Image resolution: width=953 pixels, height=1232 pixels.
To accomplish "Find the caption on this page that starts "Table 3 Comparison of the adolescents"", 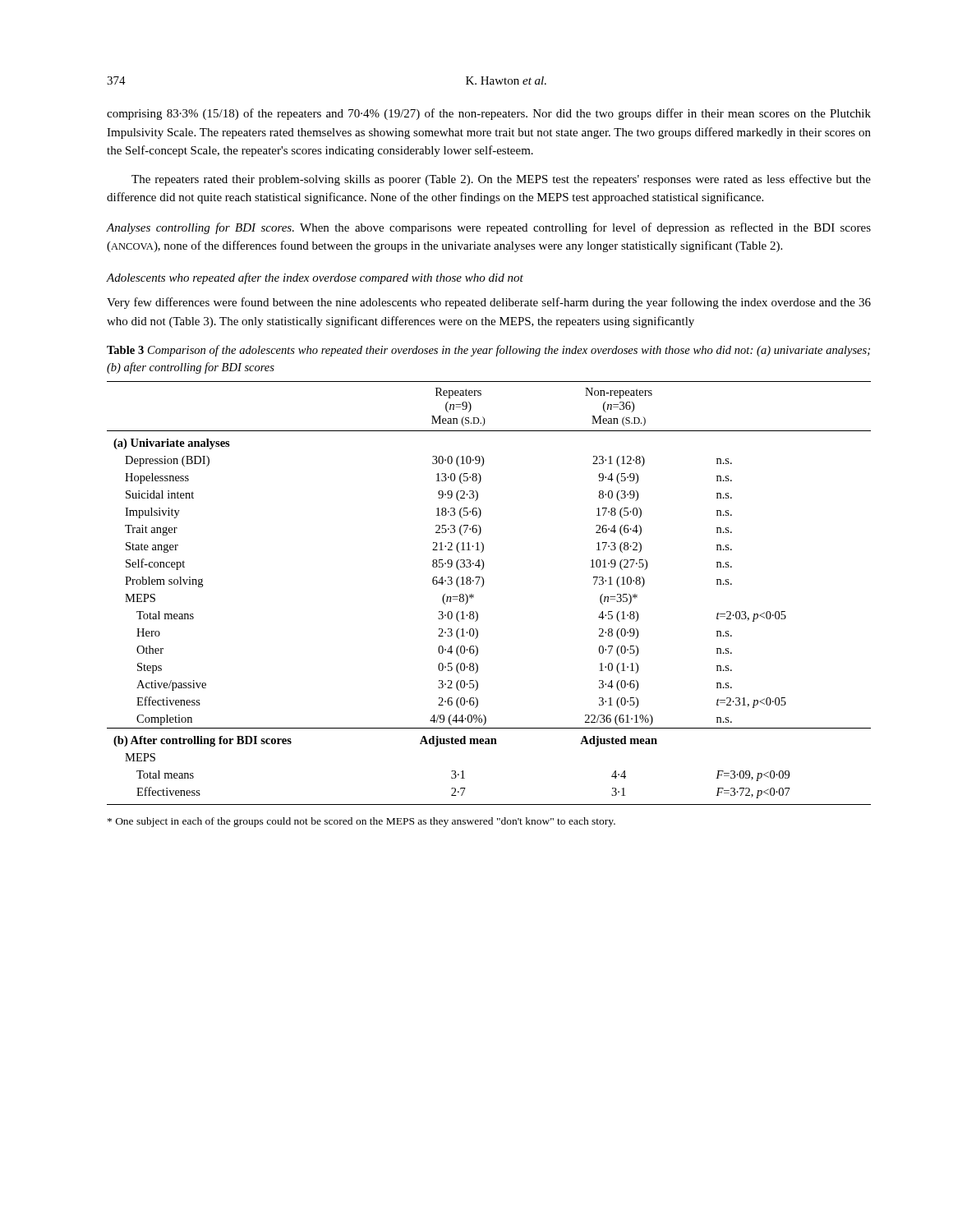I will pos(489,359).
